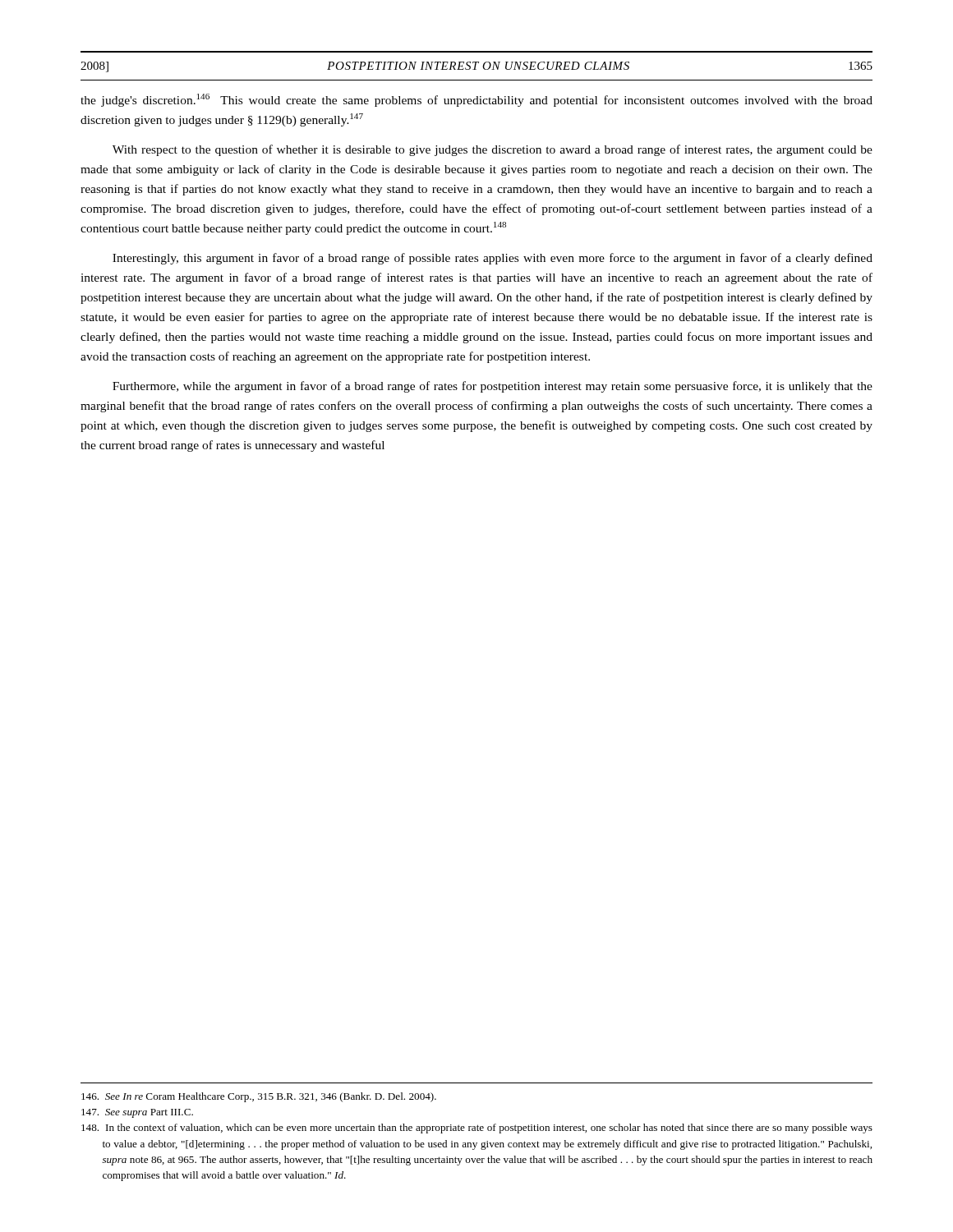Select the footnote that reads "See supra Part III.C."

coord(137,1113)
